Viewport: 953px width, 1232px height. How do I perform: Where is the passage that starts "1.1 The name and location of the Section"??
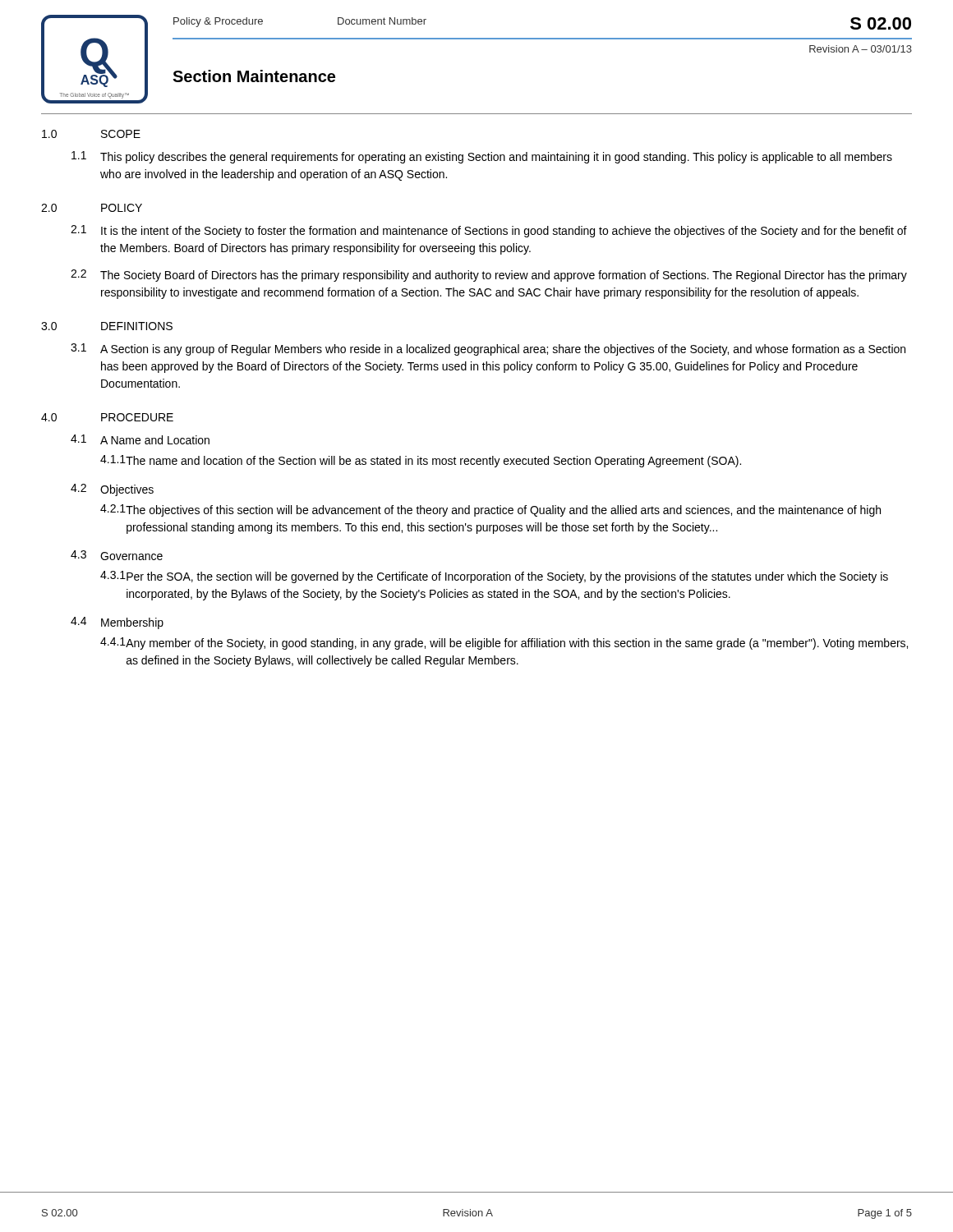tap(476, 461)
